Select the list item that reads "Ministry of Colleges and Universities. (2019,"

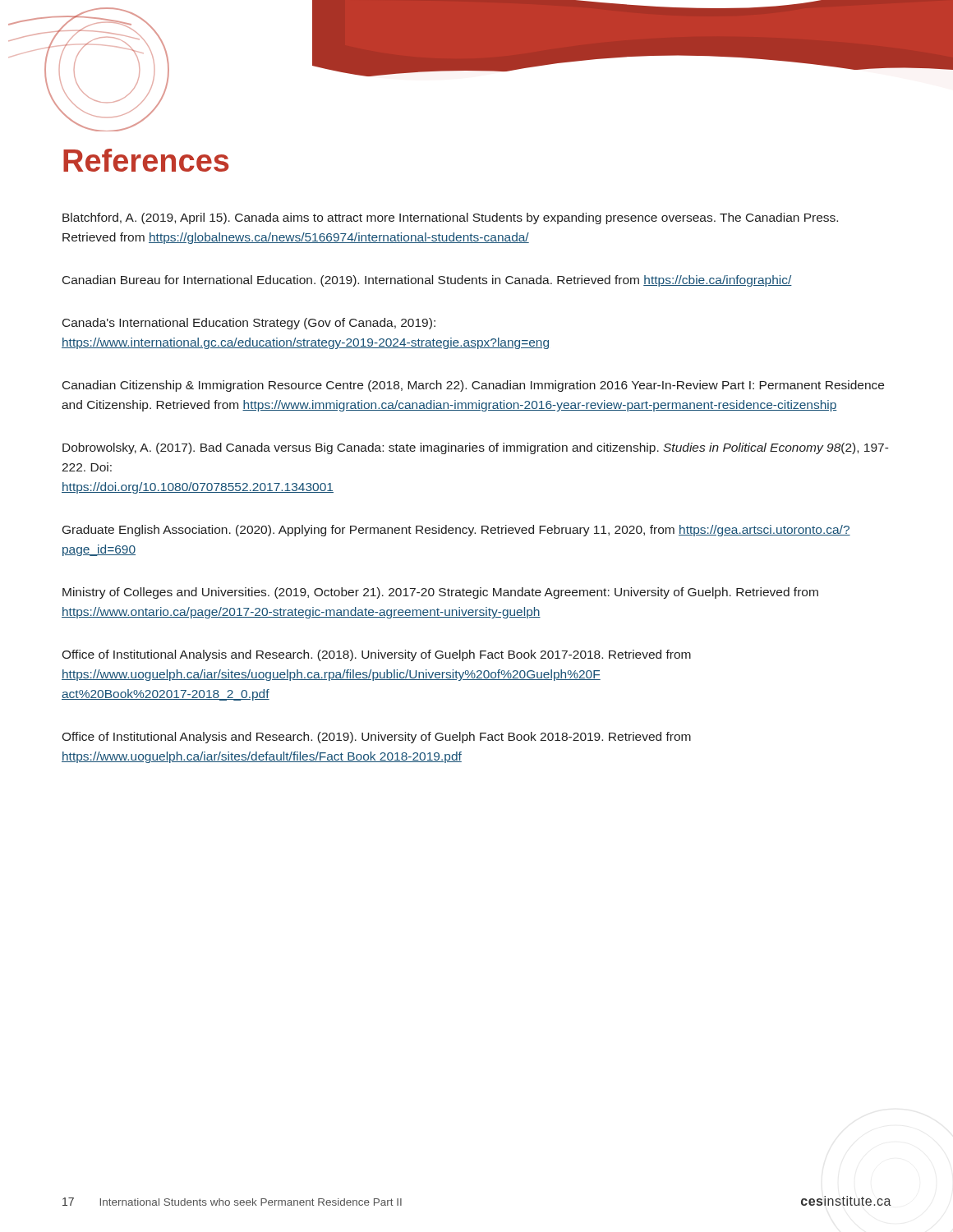click(440, 602)
